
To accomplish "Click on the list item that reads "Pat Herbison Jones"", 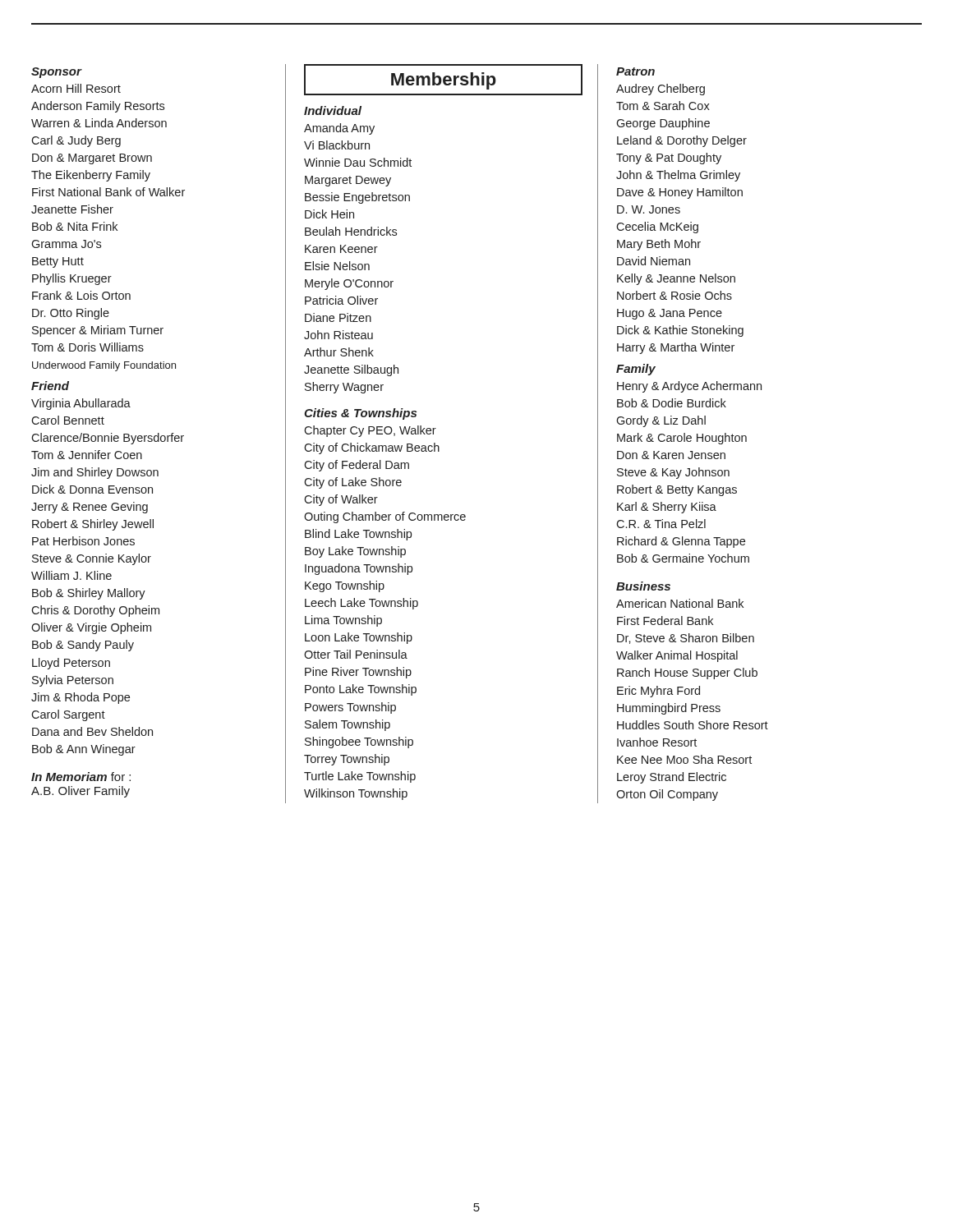I will pos(83,542).
